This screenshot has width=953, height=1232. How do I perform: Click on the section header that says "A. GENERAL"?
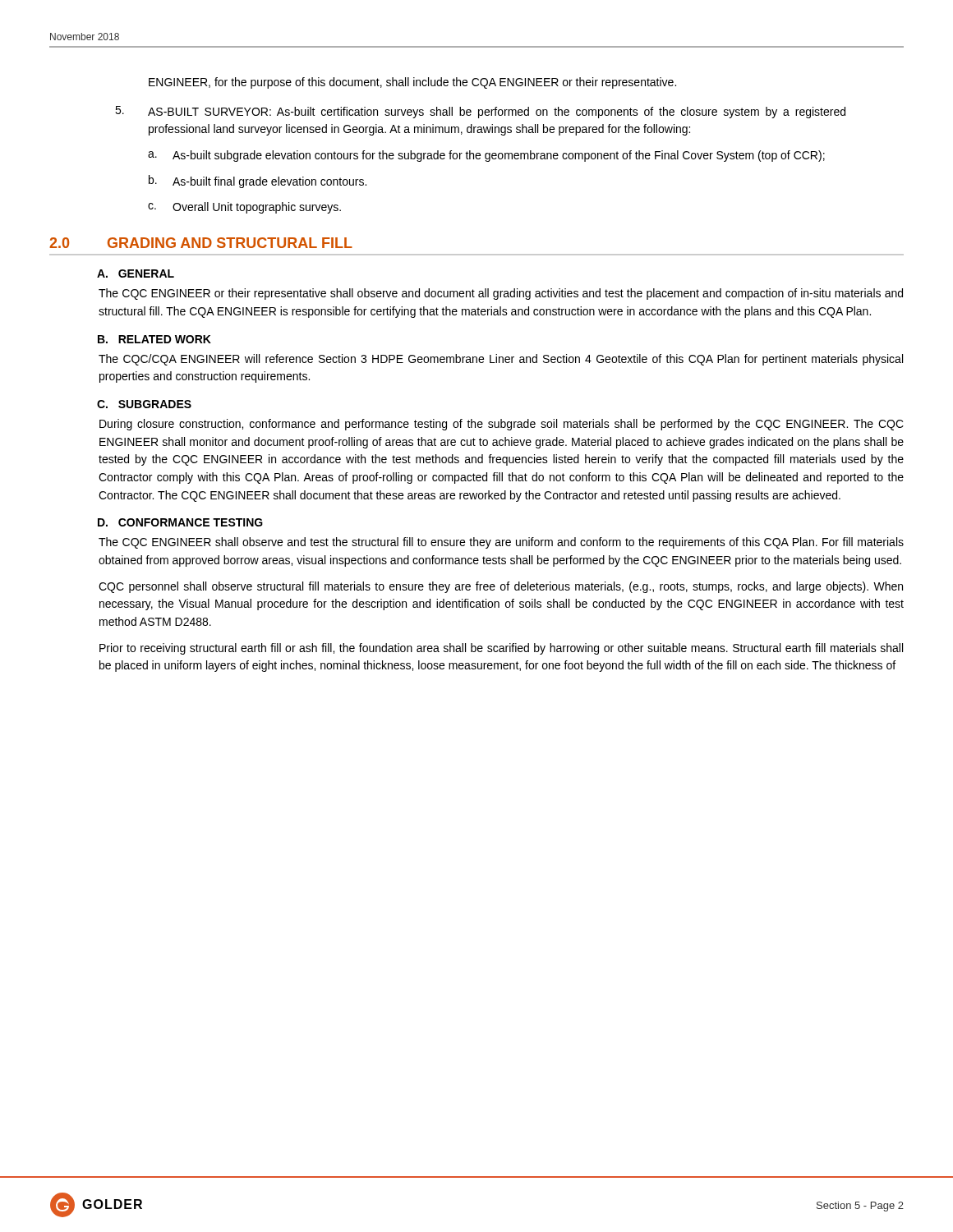(136, 274)
